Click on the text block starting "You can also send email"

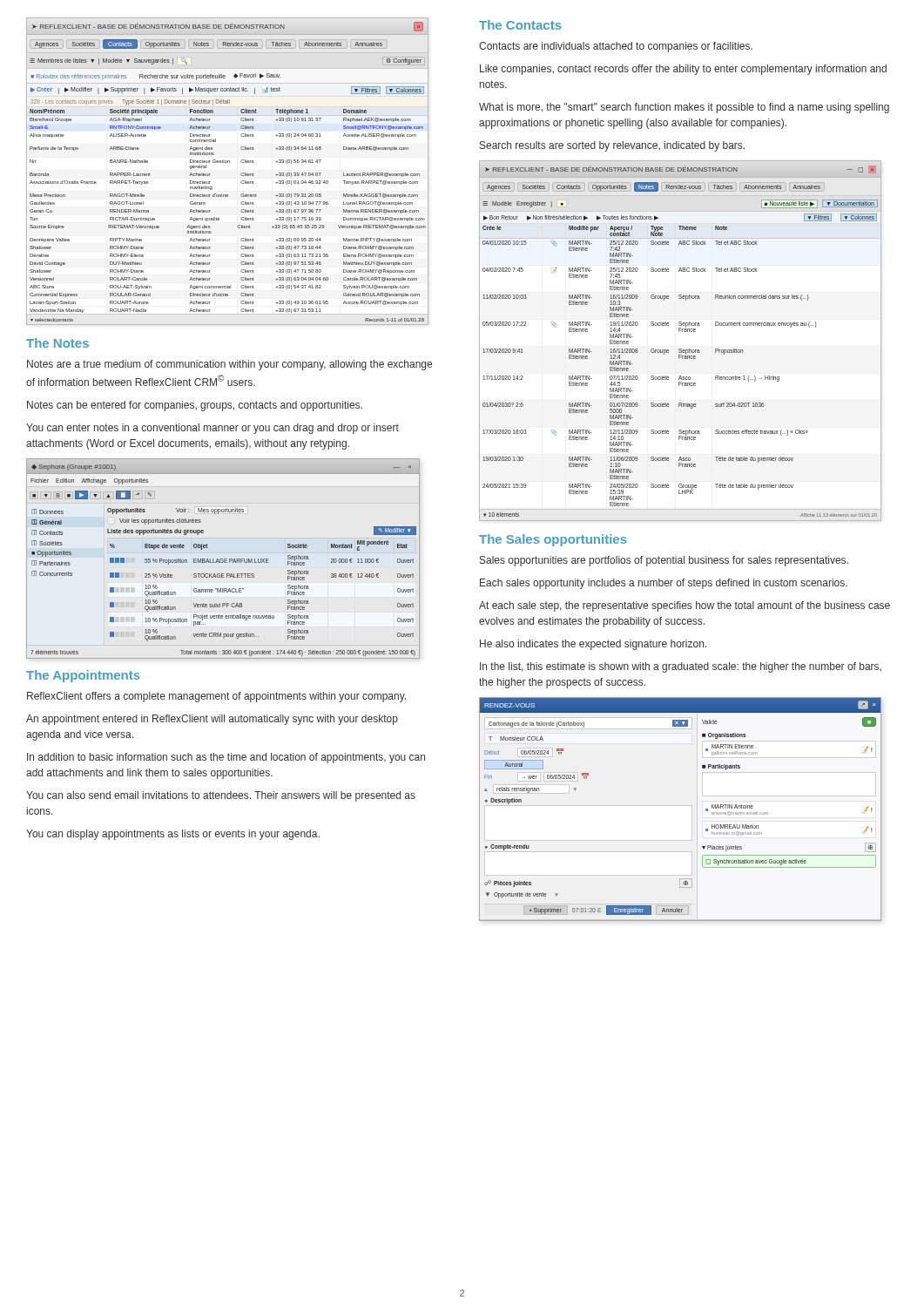[221, 803]
